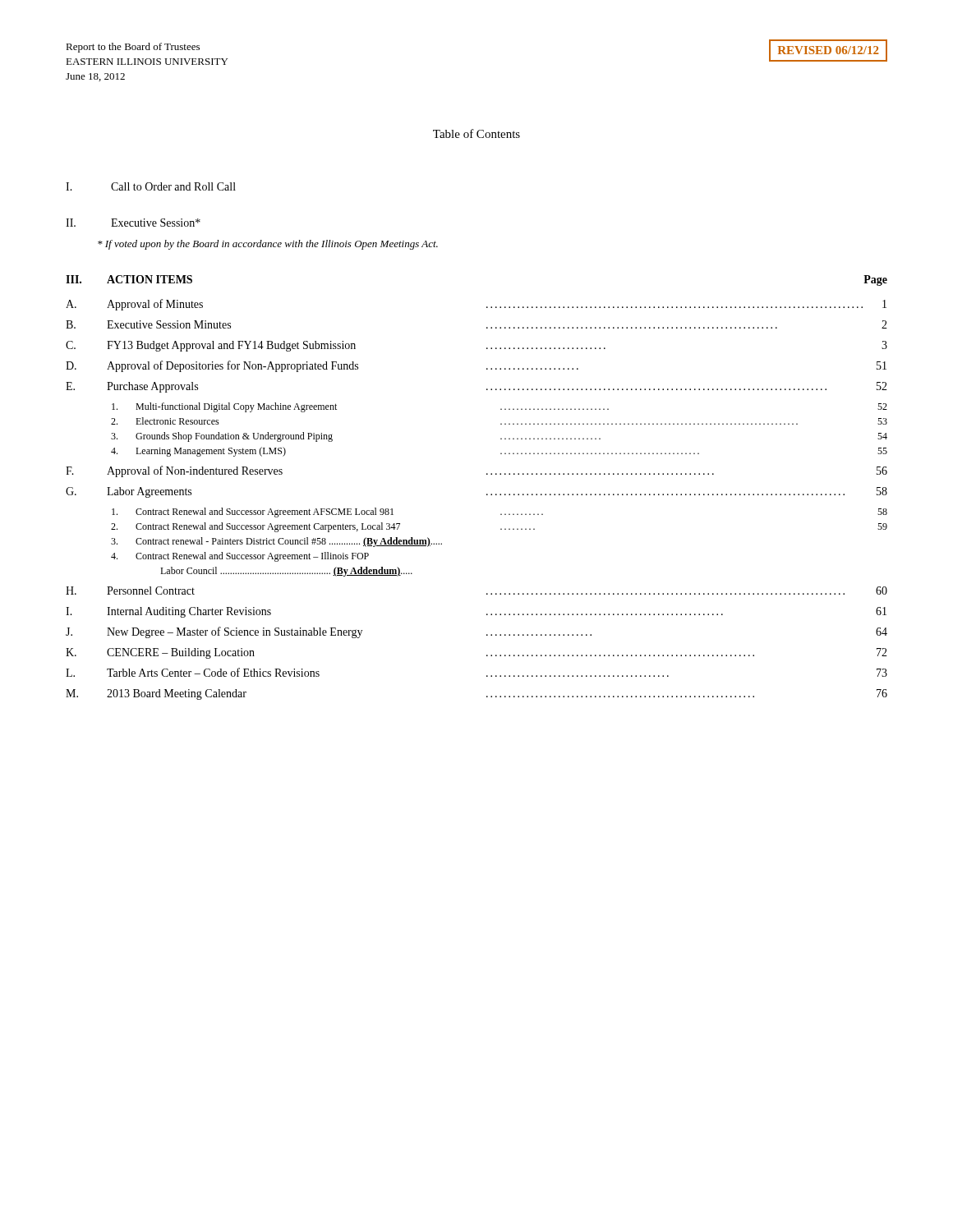Select the text starting "C. FY13 Budget Approval and FY14 Budget"
The image size is (953, 1232).
tap(476, 346)
